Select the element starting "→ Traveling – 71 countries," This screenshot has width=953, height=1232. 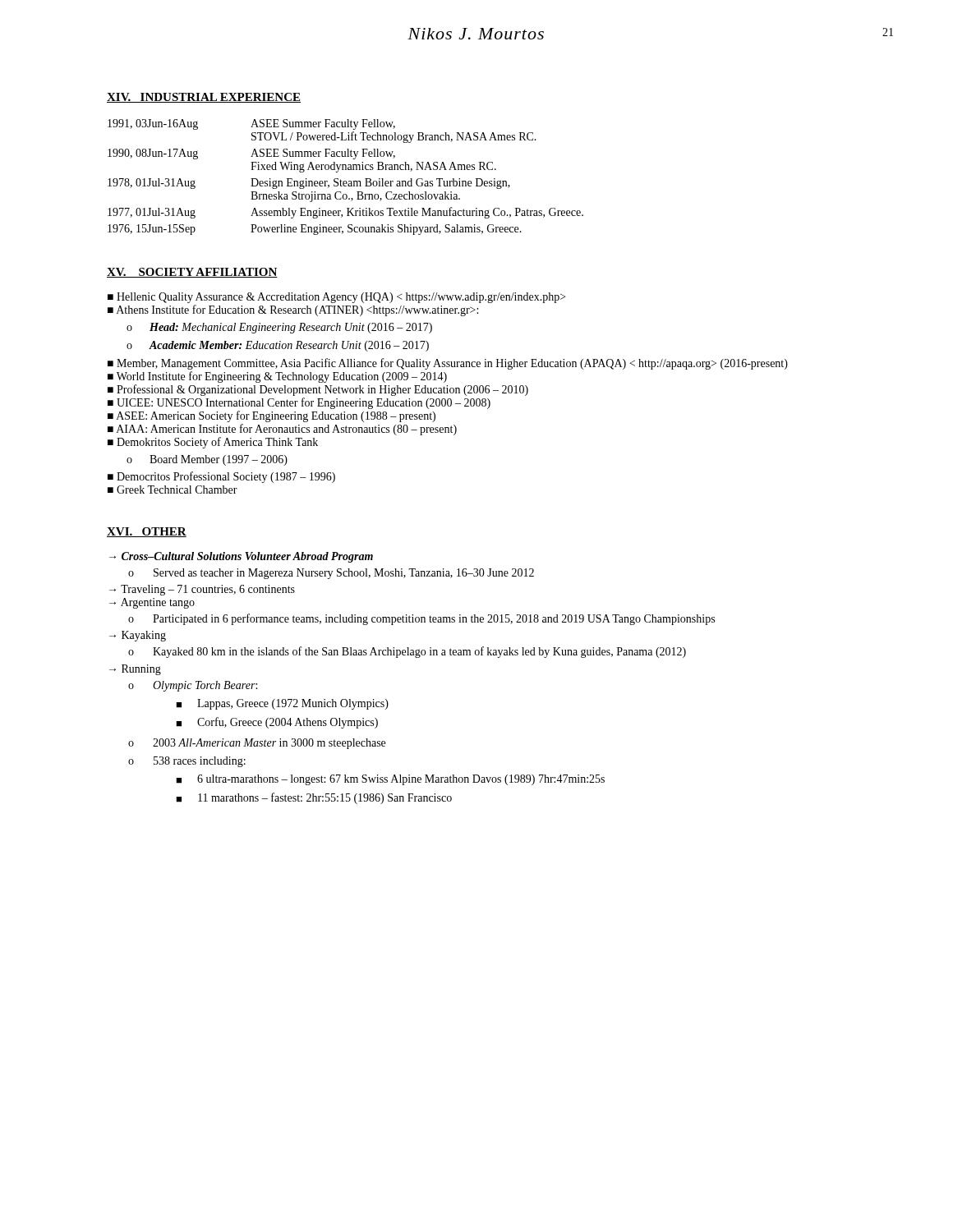click(x=202, y=590)
